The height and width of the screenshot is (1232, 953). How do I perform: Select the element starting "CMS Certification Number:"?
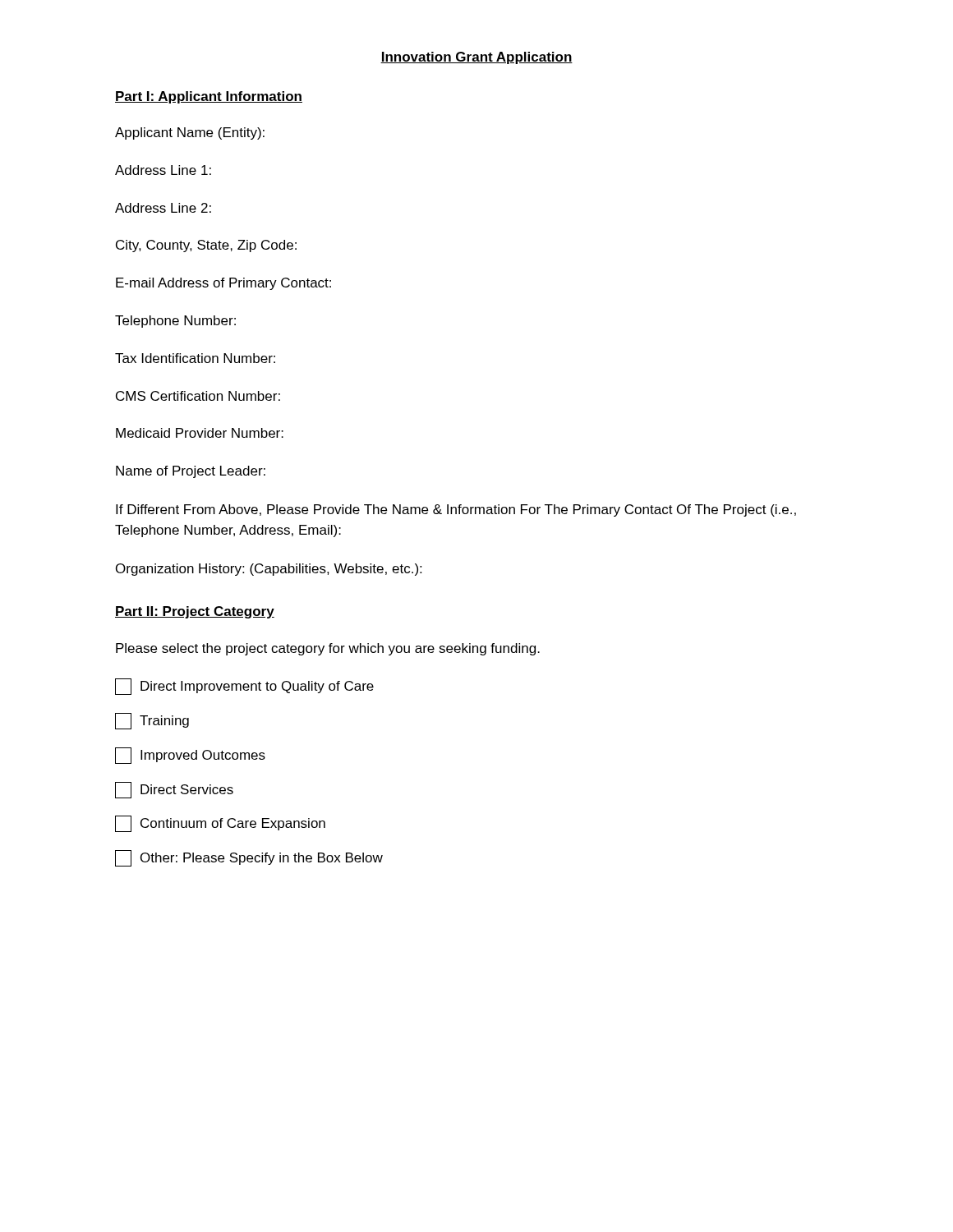coord(198,396)
